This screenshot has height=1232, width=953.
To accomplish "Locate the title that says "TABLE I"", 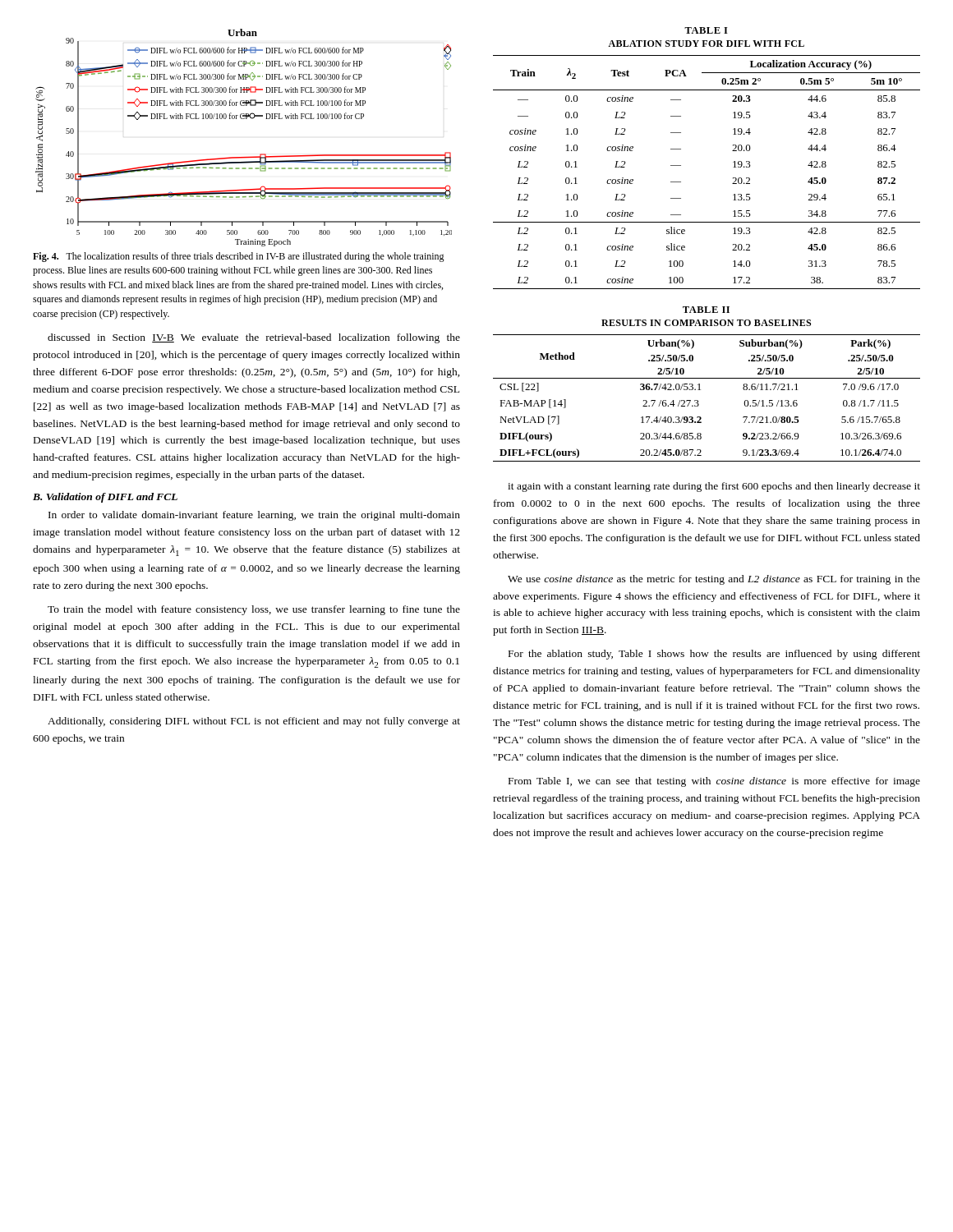I will click(x=707, y=30).
